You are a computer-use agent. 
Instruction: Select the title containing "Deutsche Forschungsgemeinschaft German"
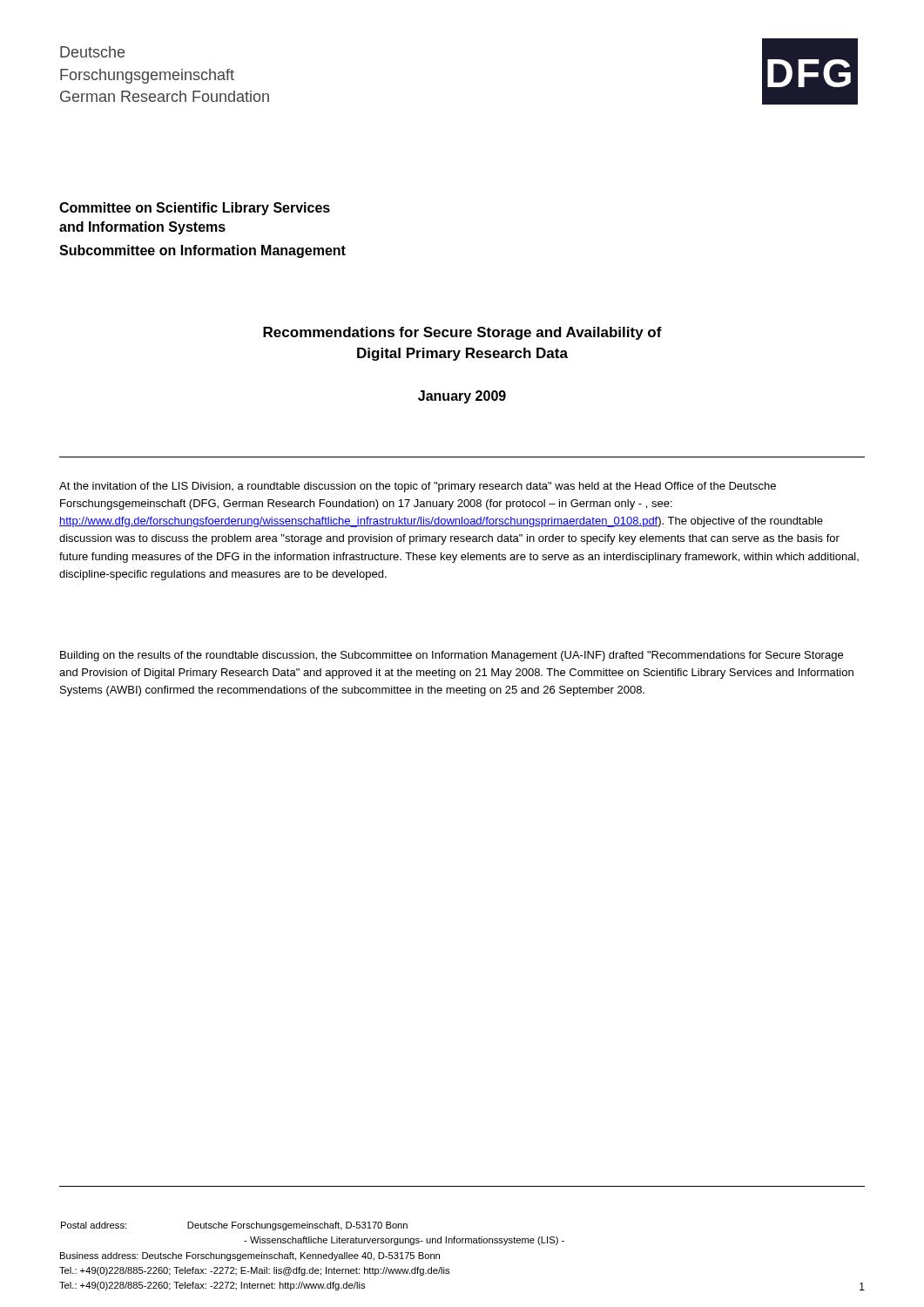click(x=165, y=74)
